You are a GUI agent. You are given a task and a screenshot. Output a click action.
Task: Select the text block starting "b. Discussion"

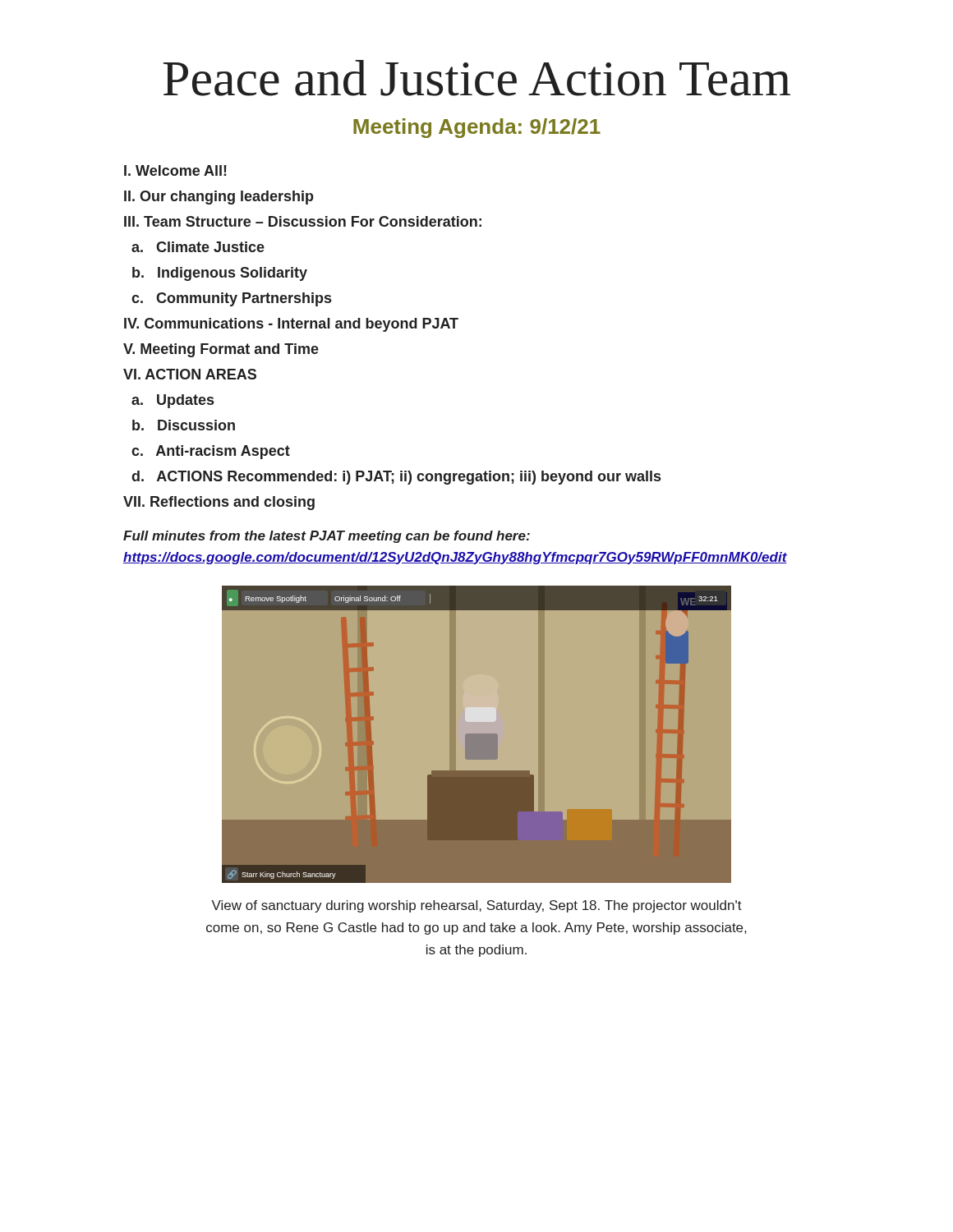(x=184, y=425)
